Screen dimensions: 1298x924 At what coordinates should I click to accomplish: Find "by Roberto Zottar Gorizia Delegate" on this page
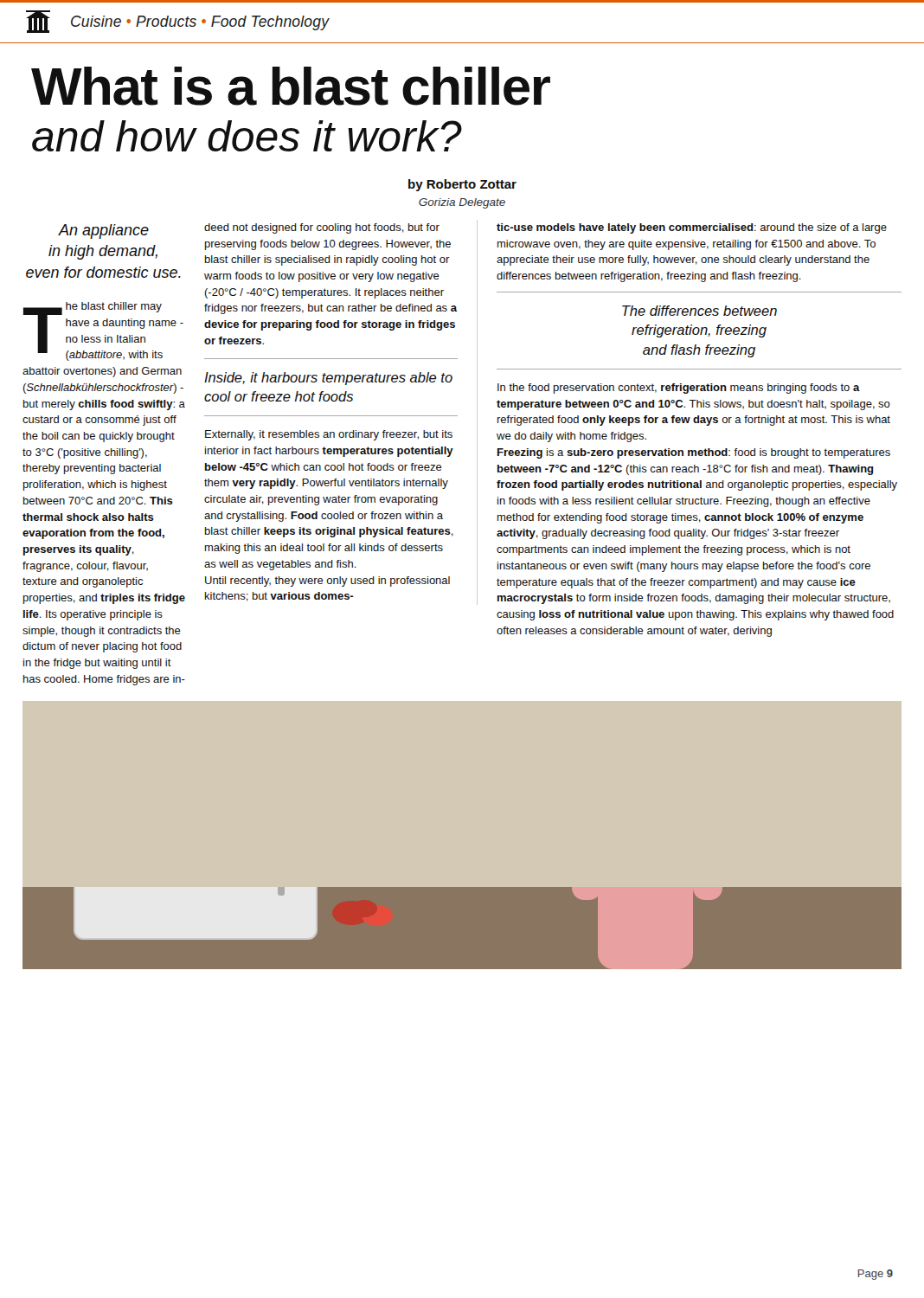tap(462, 193)
